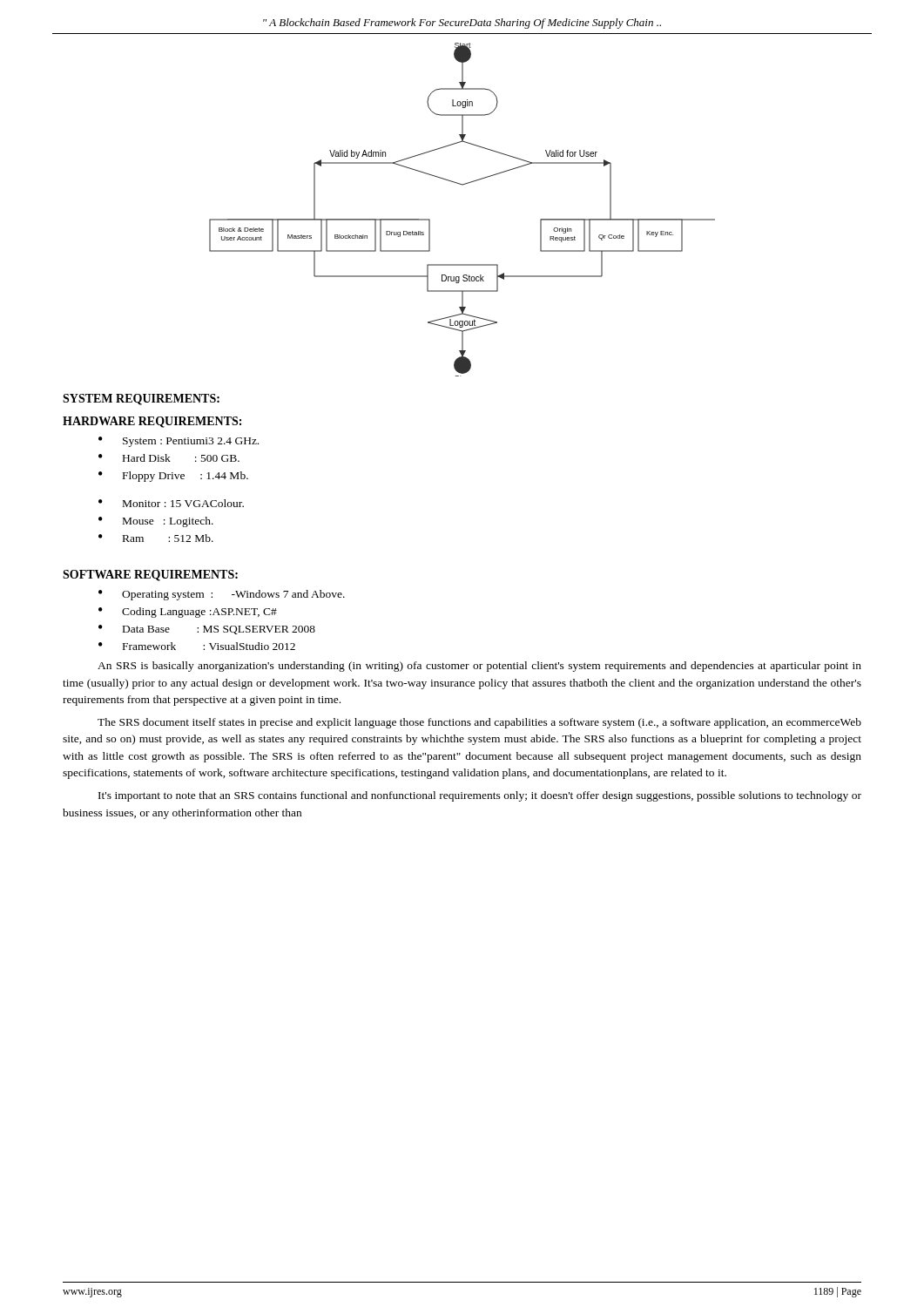924x1307 pixels.
Task: Navigate to the passage starting "• Floppy Drive : 1.44 Mb."
Action: (x=173, y=477)
